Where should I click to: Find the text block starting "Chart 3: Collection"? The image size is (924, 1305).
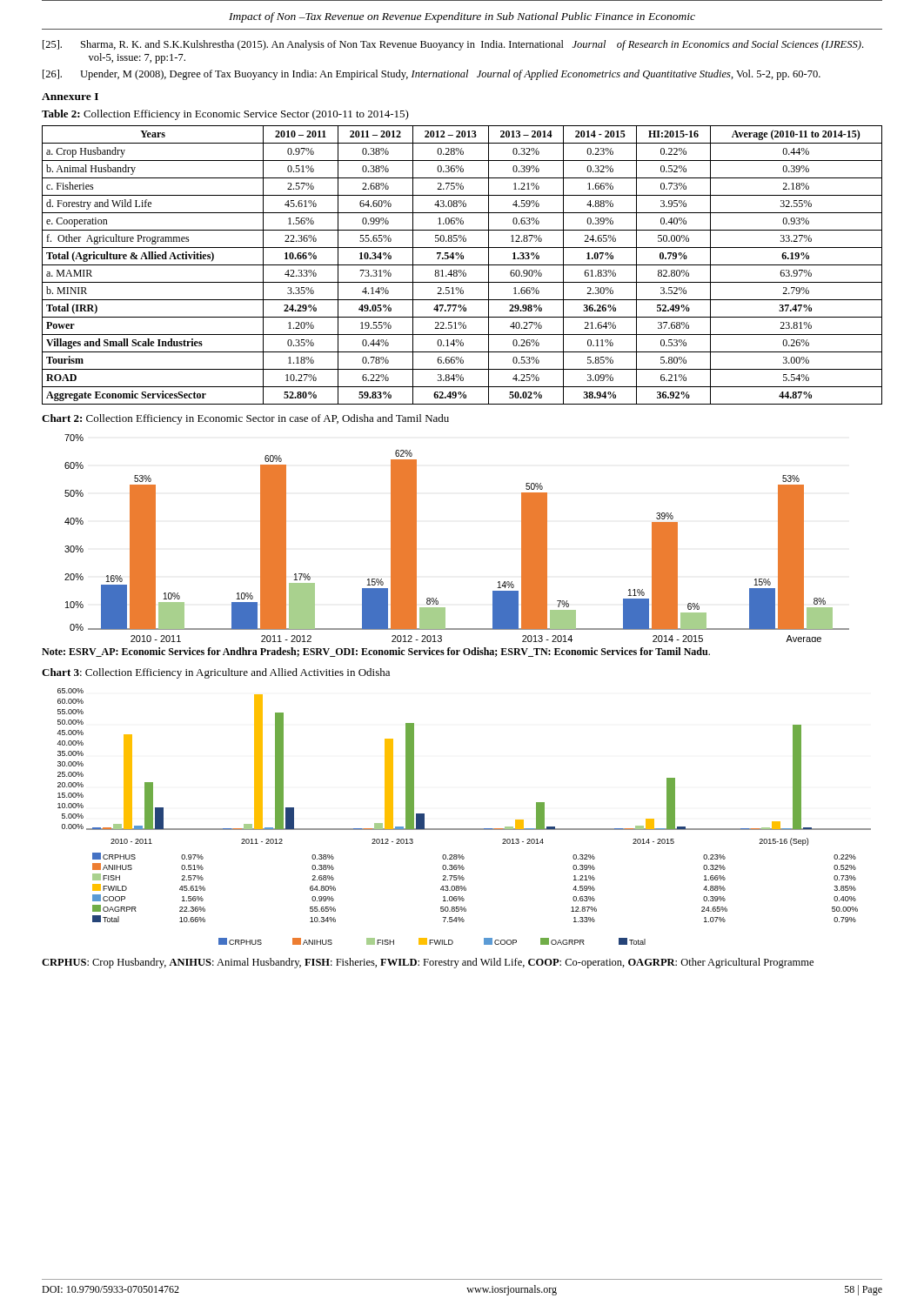[216, 672]
